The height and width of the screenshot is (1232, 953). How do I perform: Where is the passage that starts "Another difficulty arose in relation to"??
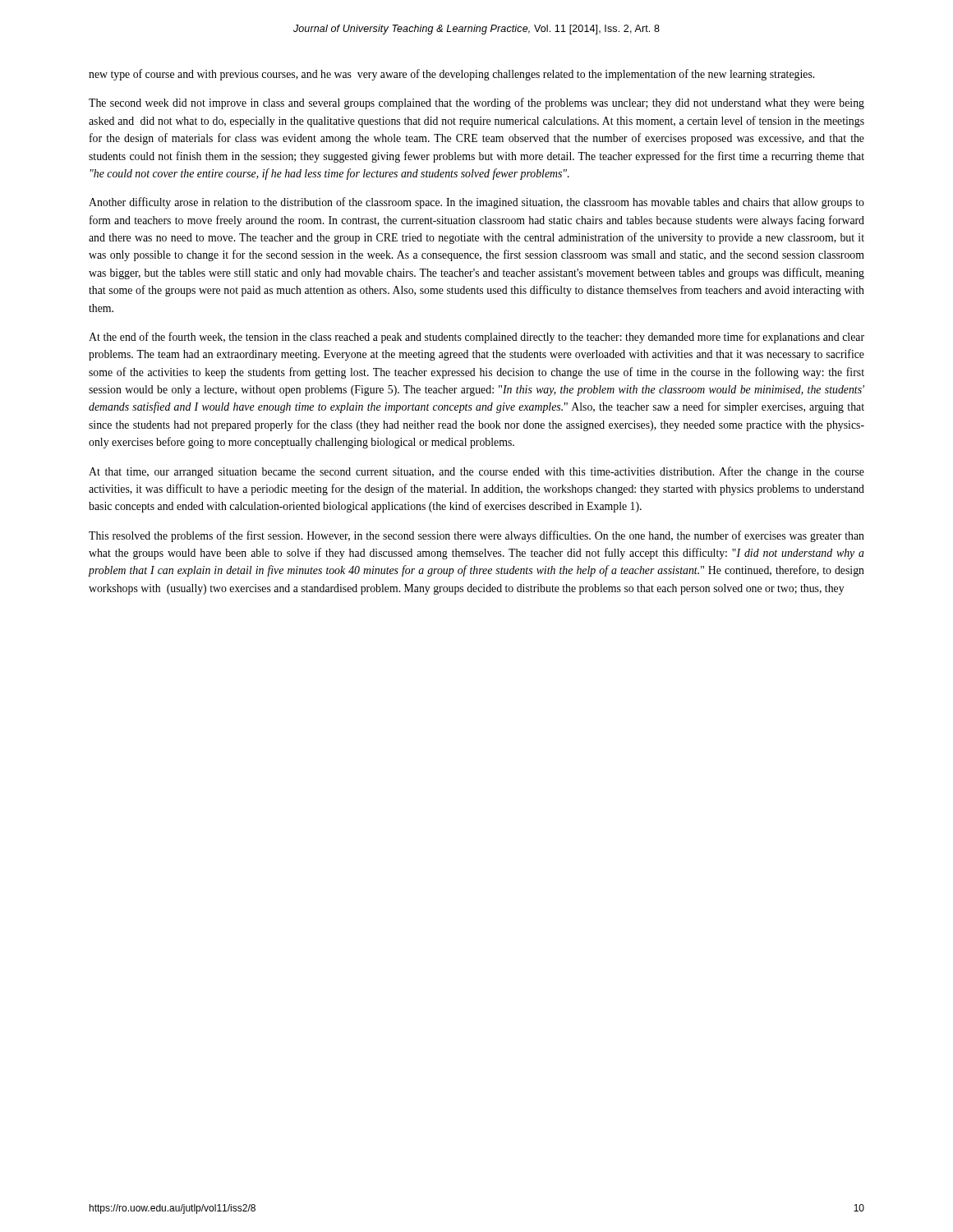(x=476, y=255)
